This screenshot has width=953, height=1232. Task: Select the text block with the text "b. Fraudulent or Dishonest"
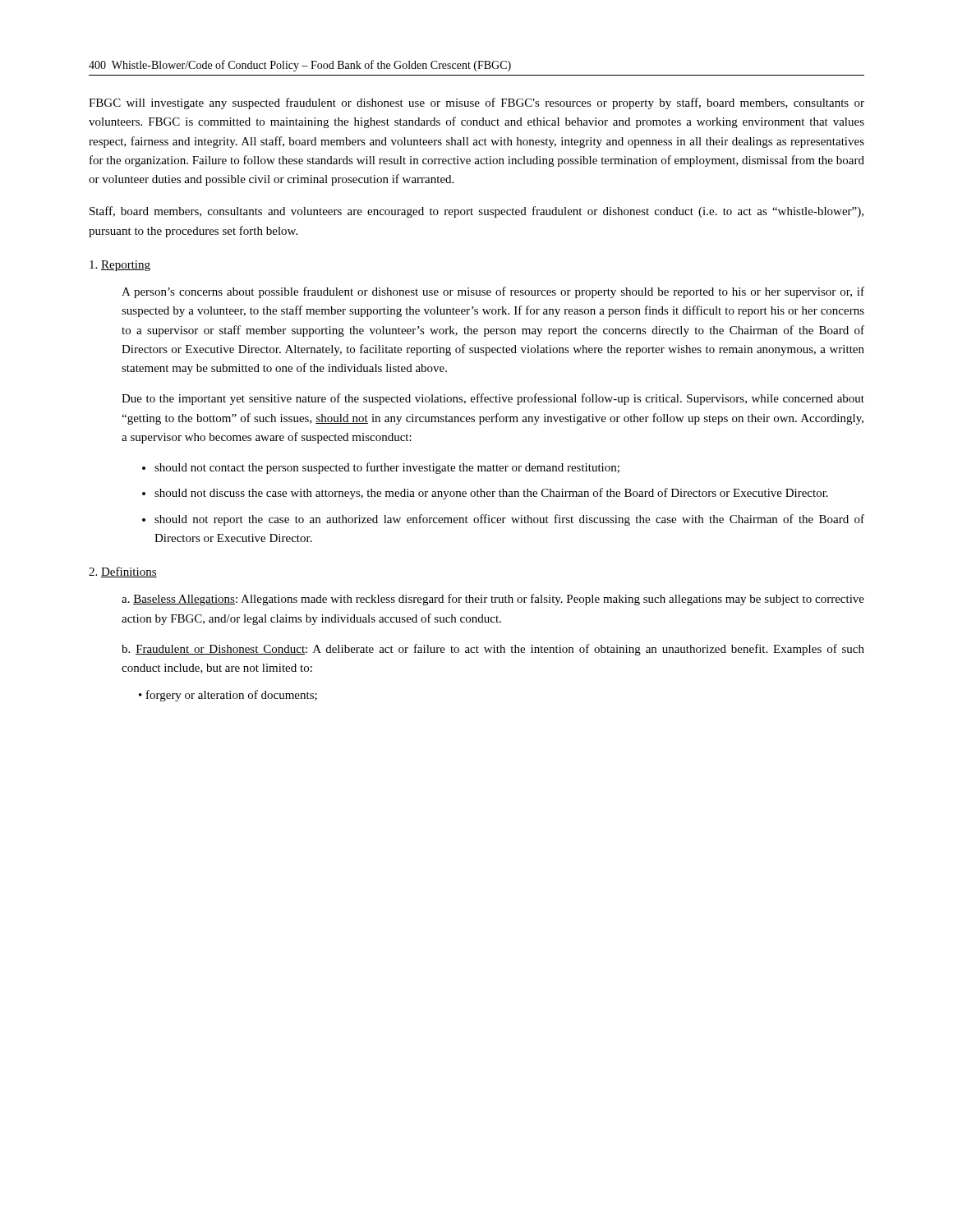[x=493, y=658]
